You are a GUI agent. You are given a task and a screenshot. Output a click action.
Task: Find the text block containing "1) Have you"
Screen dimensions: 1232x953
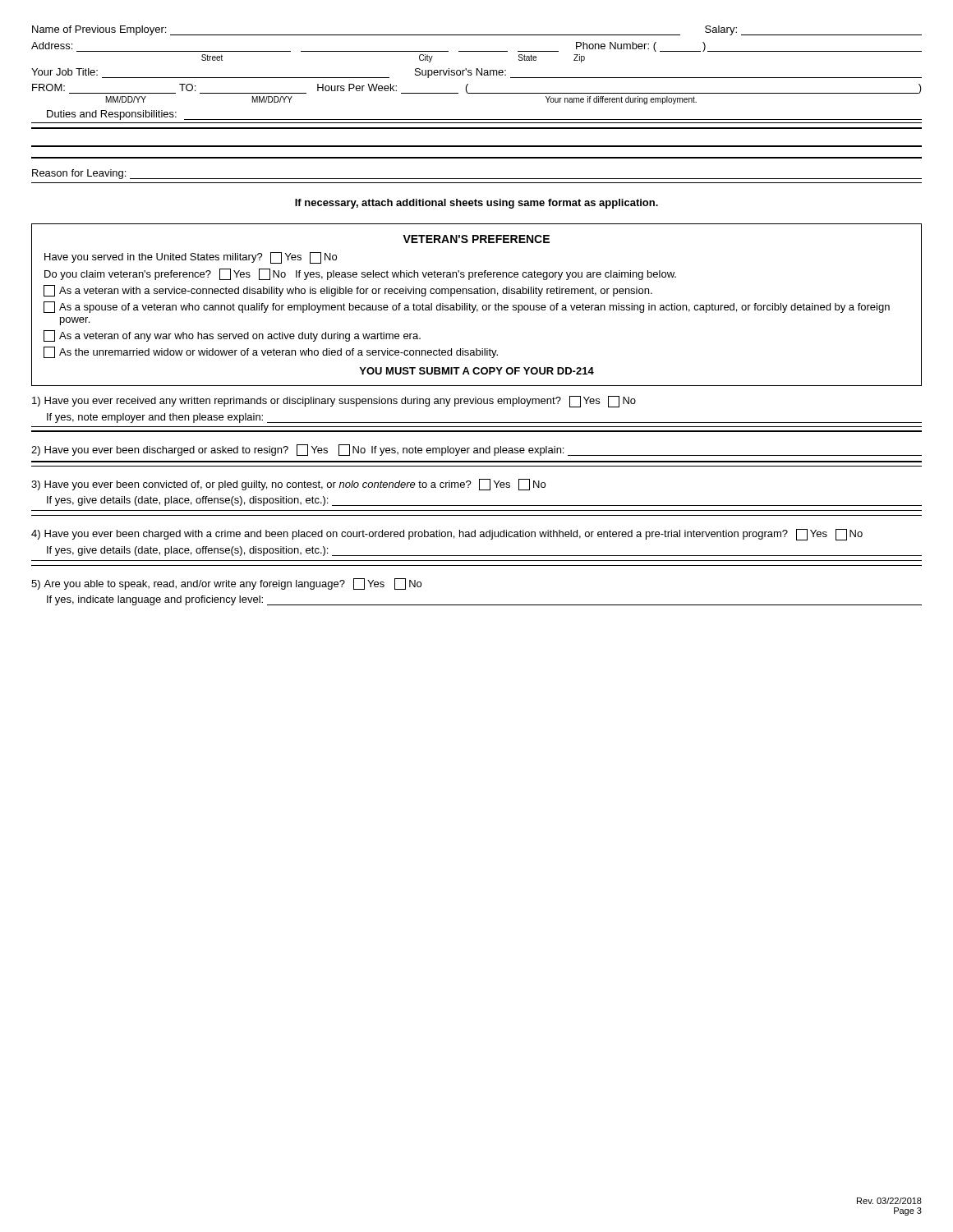coord(476,413)
